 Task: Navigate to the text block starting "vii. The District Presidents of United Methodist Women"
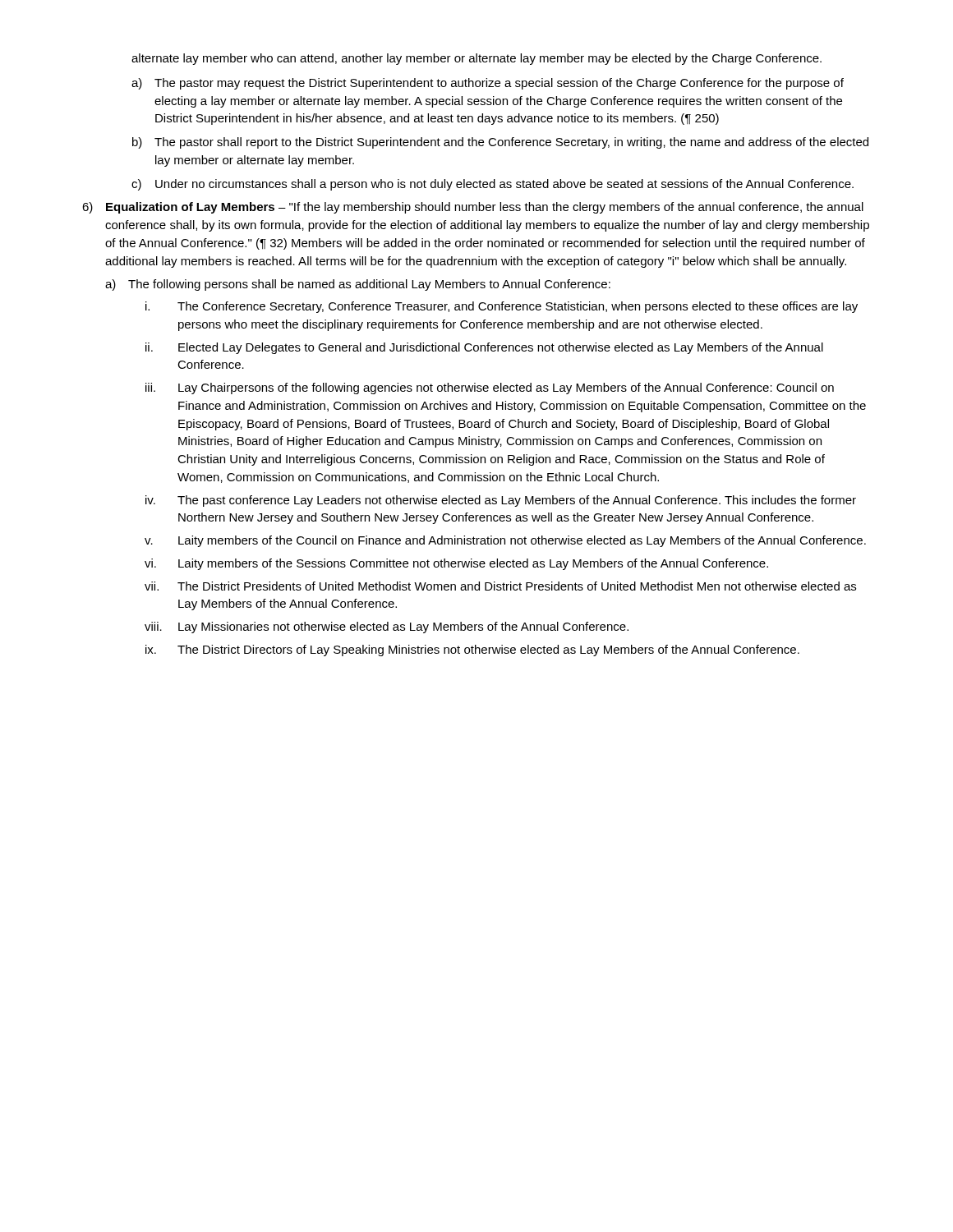(508, 595)
